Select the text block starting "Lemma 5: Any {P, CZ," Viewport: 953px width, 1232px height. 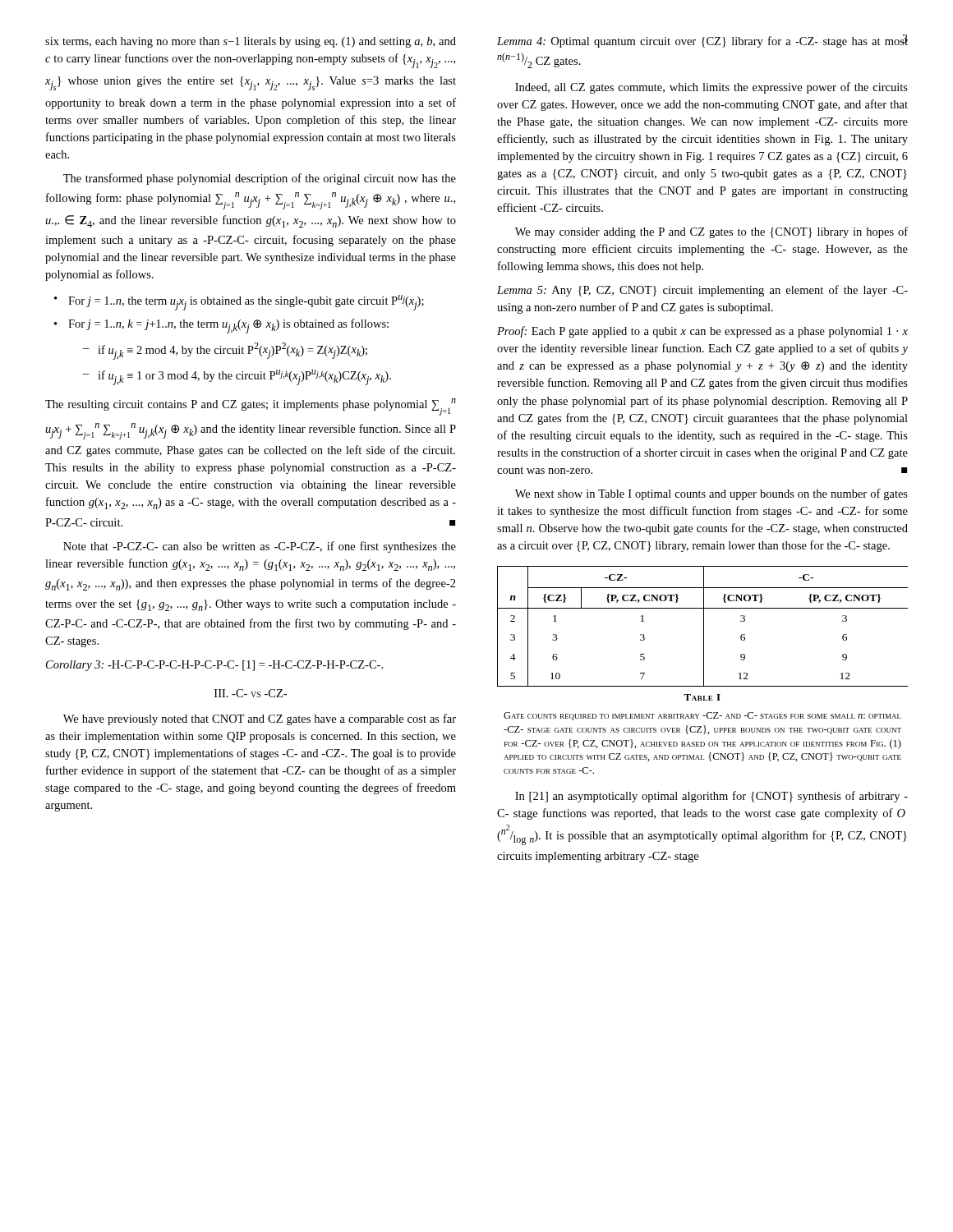coord(702,299)
